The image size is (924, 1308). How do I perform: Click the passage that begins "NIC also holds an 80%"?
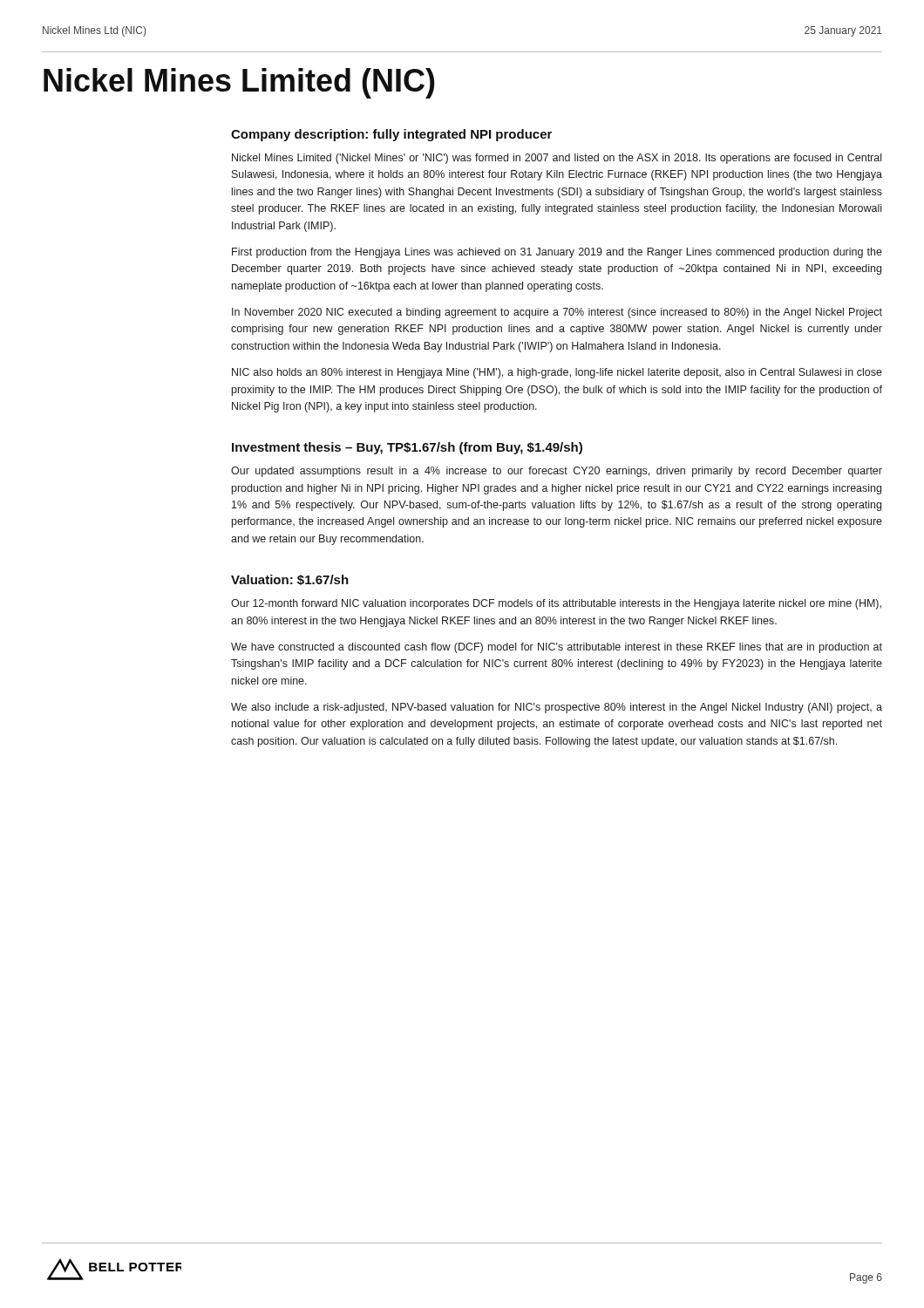tap(557, 390)
